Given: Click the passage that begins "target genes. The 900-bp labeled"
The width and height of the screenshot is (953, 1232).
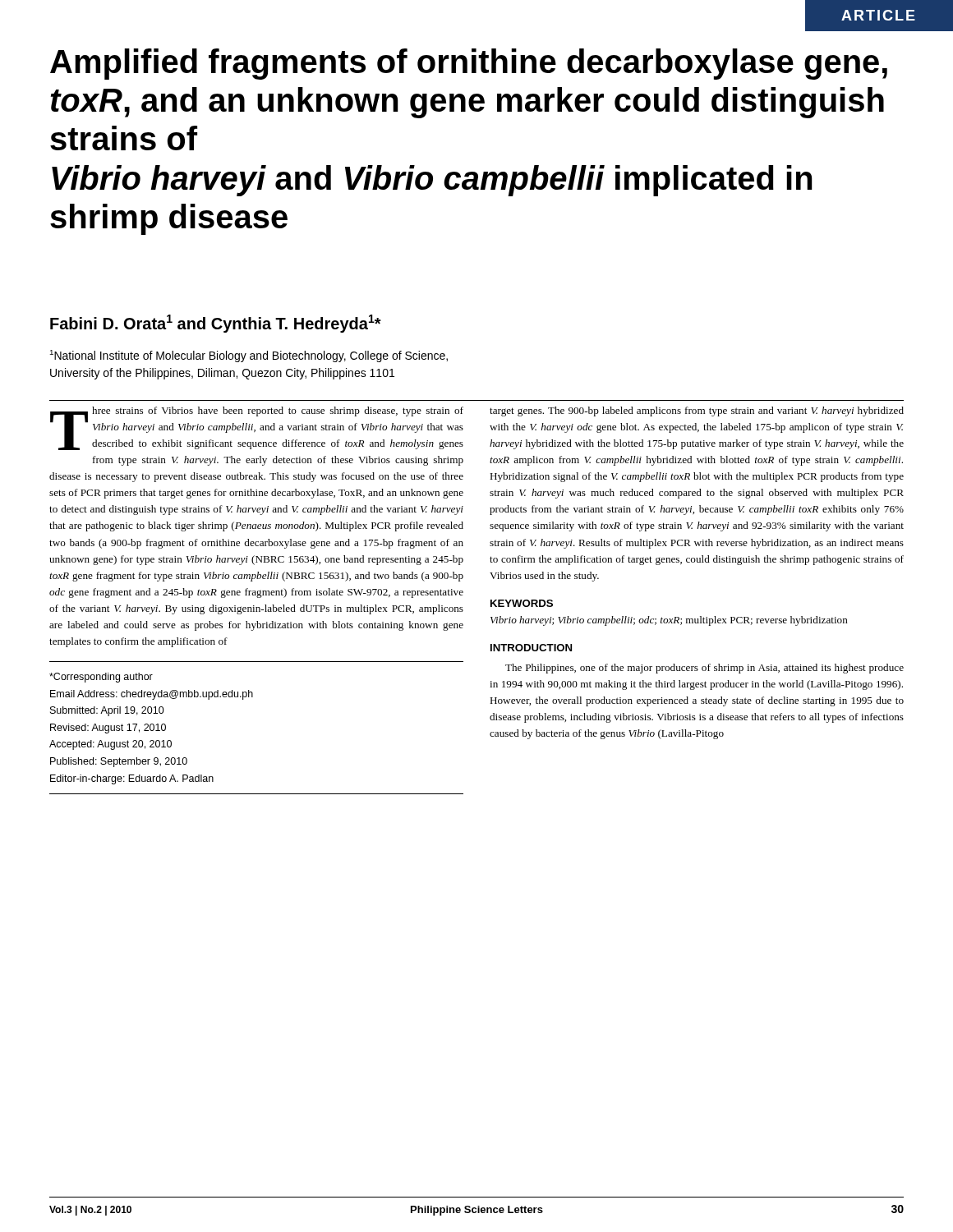Looking at the screenshot, I should [x=697, y=493].
